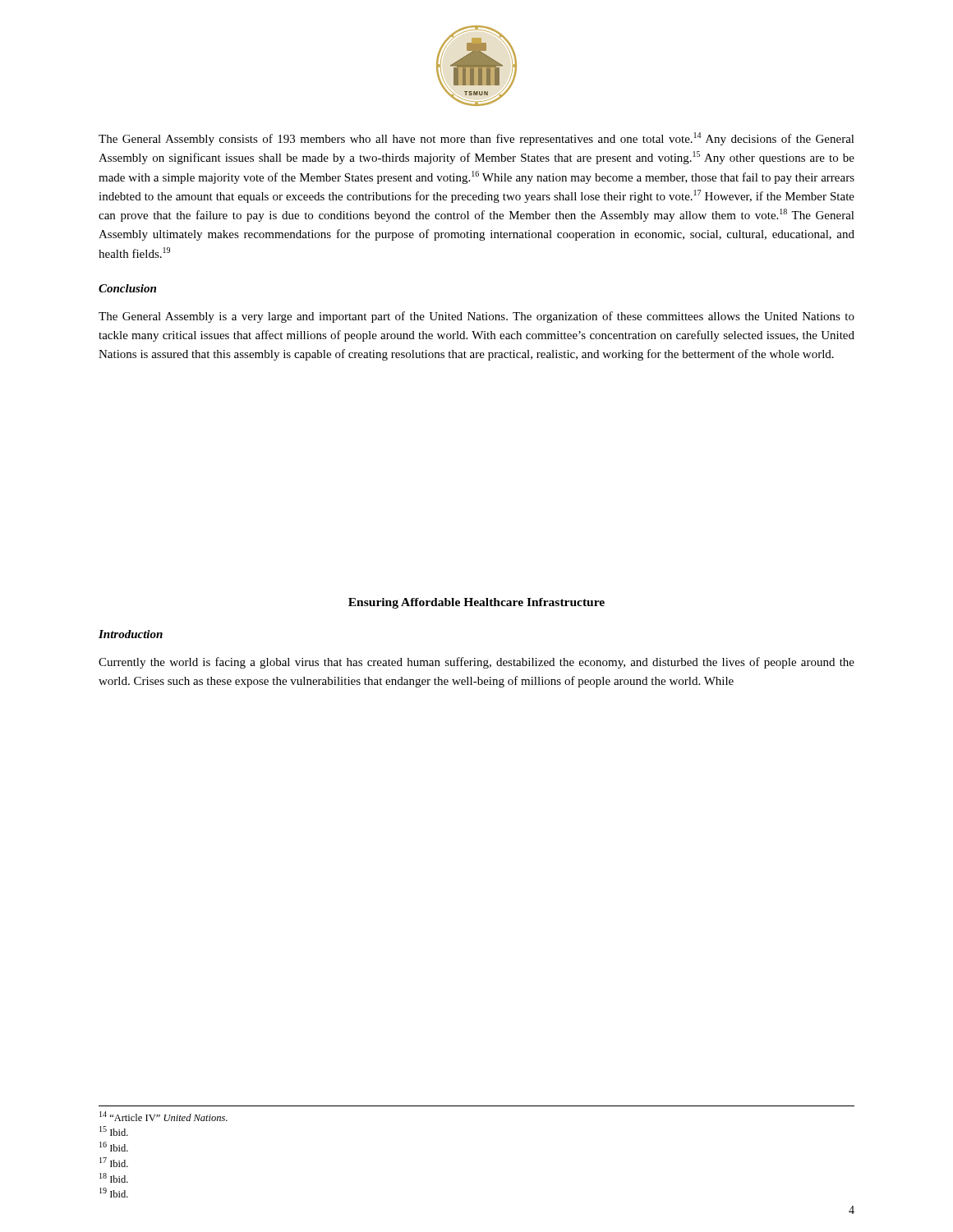Click the passage that begins "The General Assembly is a very"
The width and height of the screenshot is (953, 1232).
476,335
